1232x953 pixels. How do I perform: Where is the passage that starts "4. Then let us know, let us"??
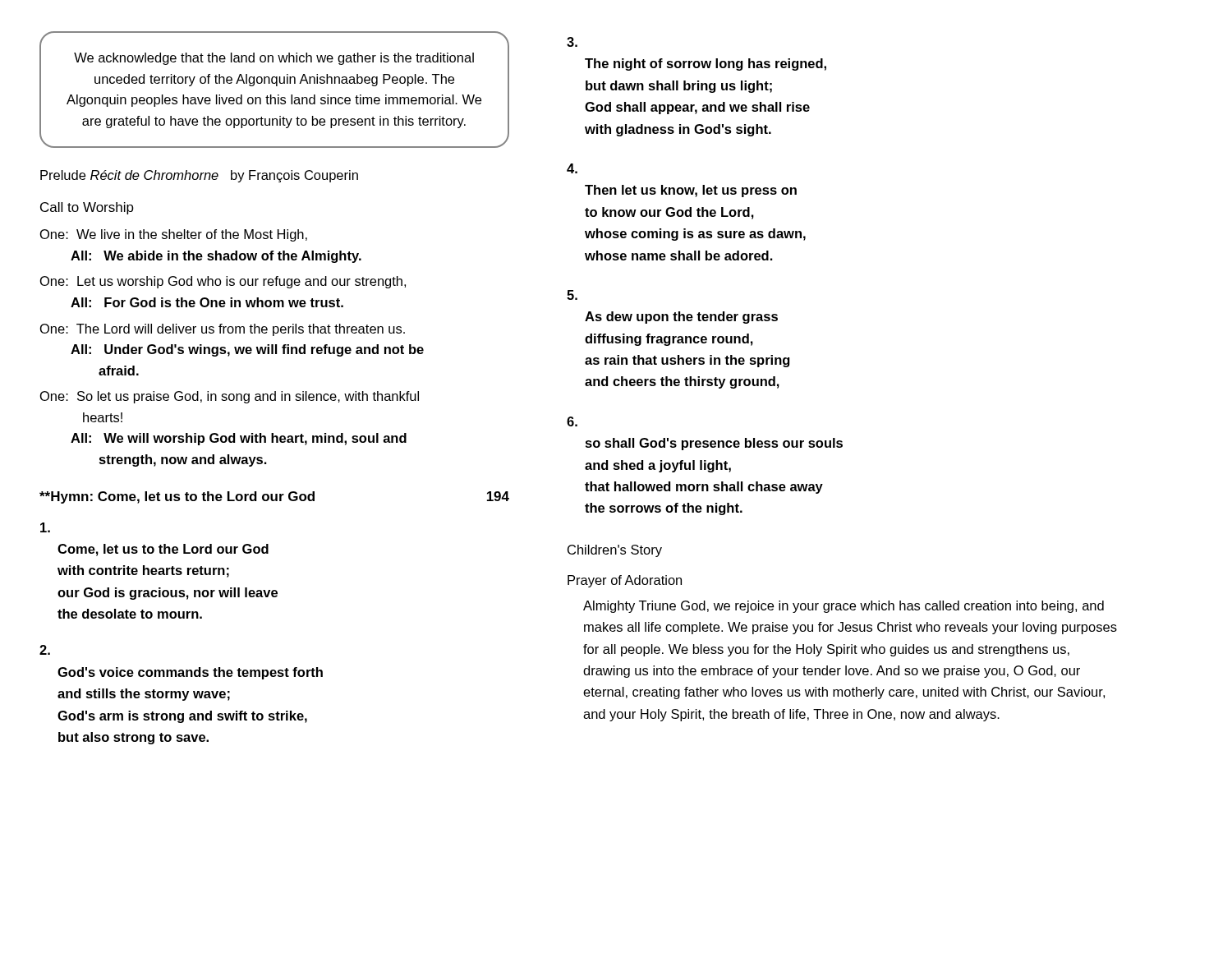pos(572,168)
